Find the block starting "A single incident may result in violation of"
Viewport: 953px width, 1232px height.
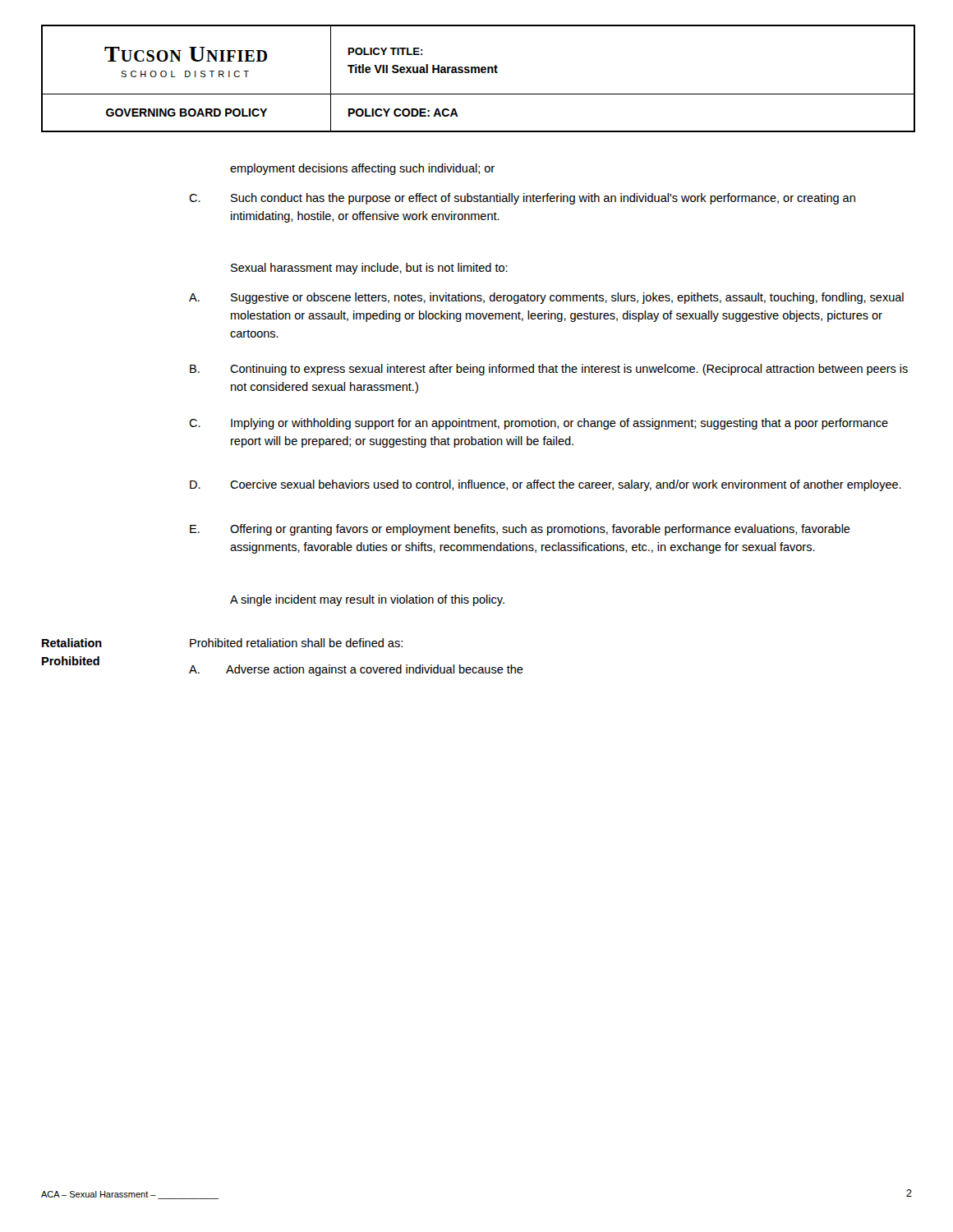[368, 599]
